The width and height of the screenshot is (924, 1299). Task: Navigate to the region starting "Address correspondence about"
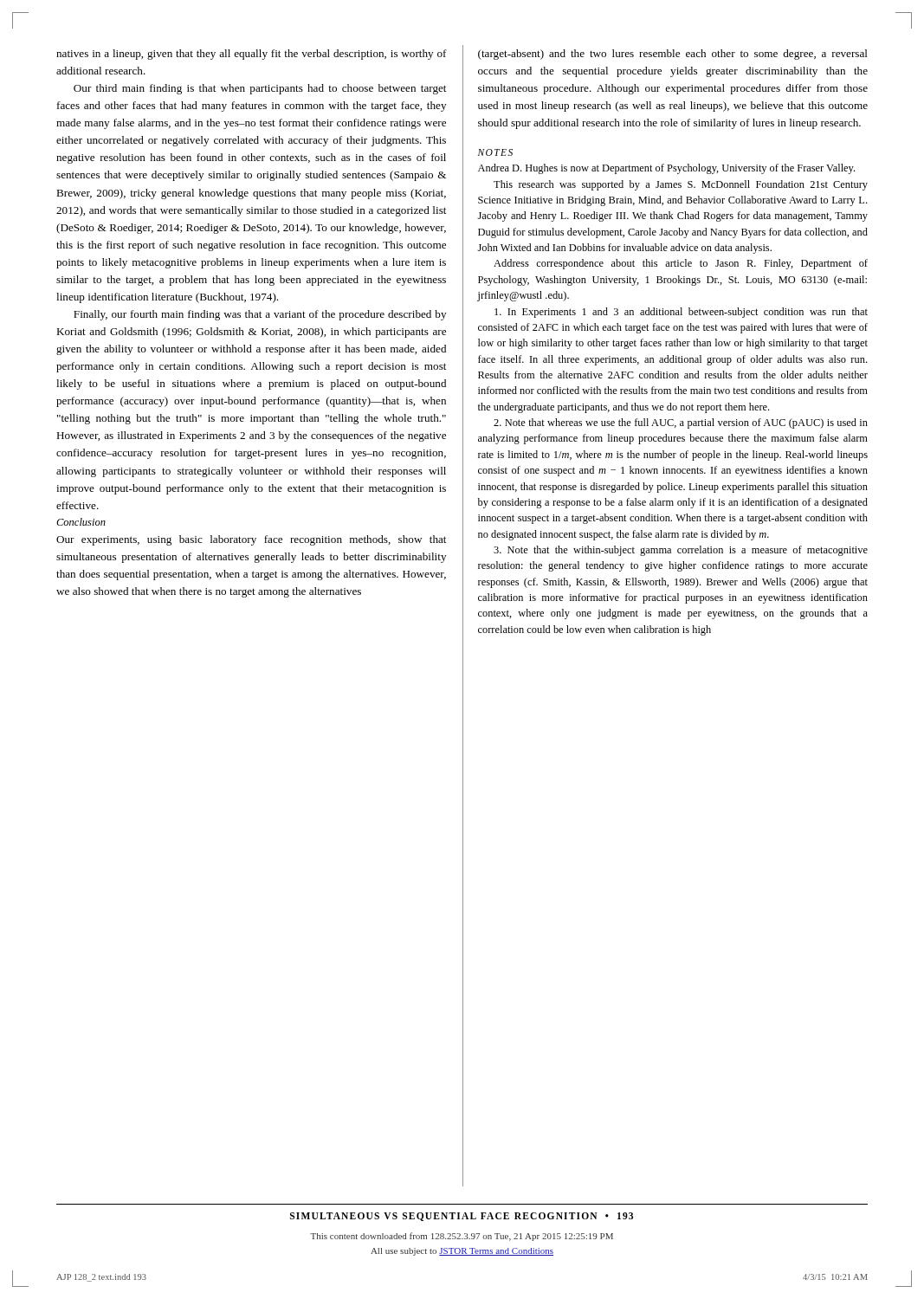[673, 280]
